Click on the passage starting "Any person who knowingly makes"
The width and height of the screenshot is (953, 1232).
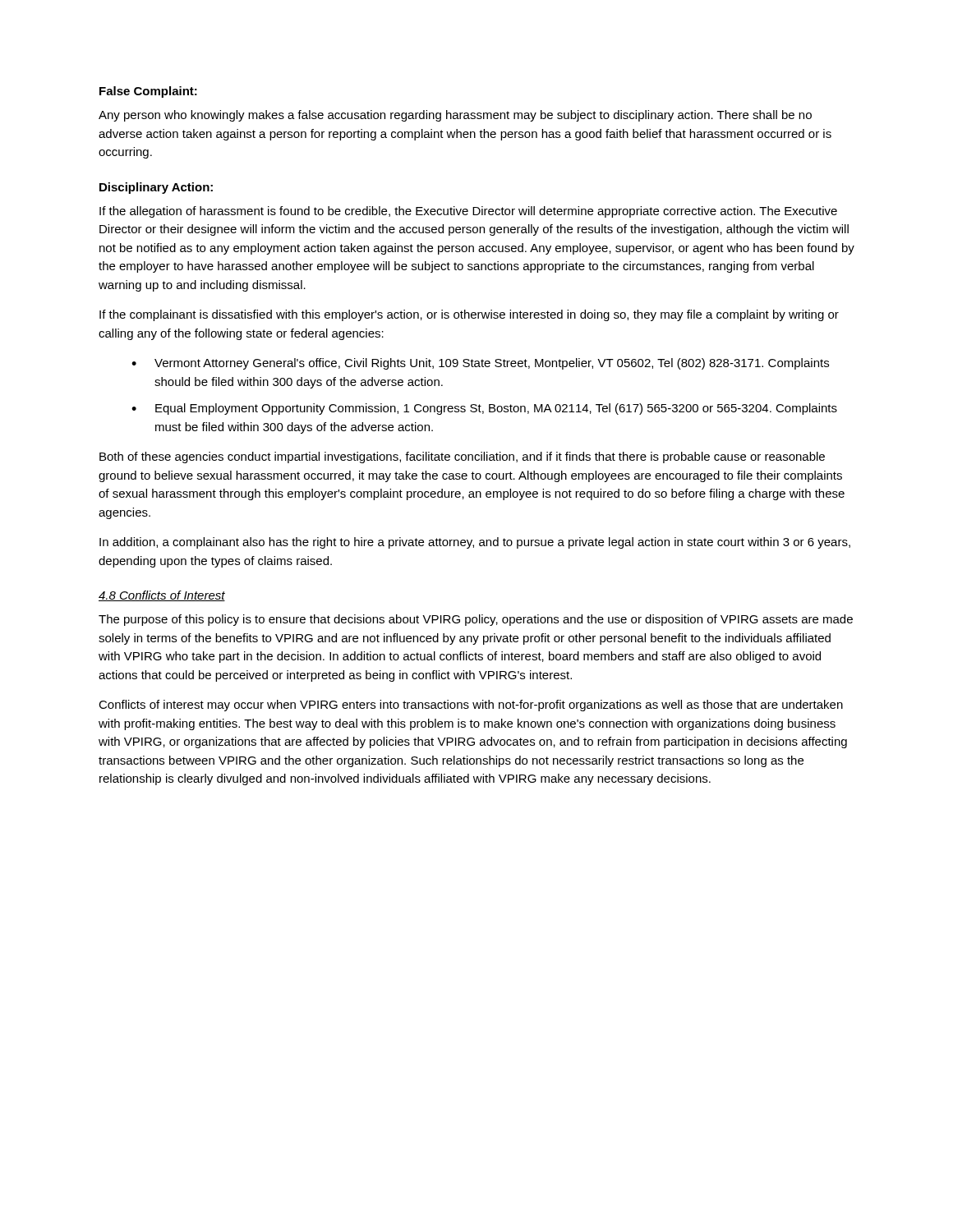[465, 133]
